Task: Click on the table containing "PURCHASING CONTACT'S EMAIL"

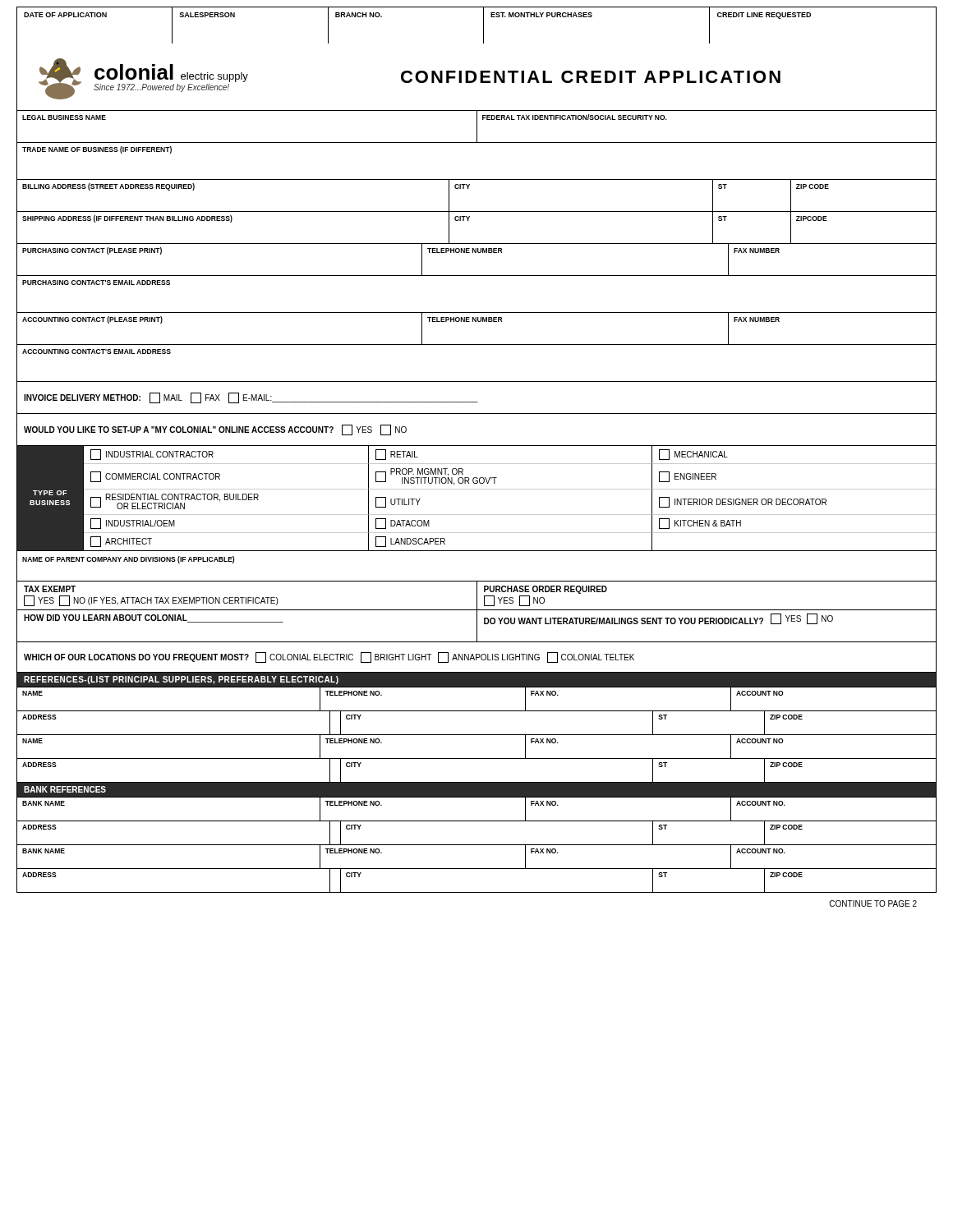Action: click(x=476, y=294)
